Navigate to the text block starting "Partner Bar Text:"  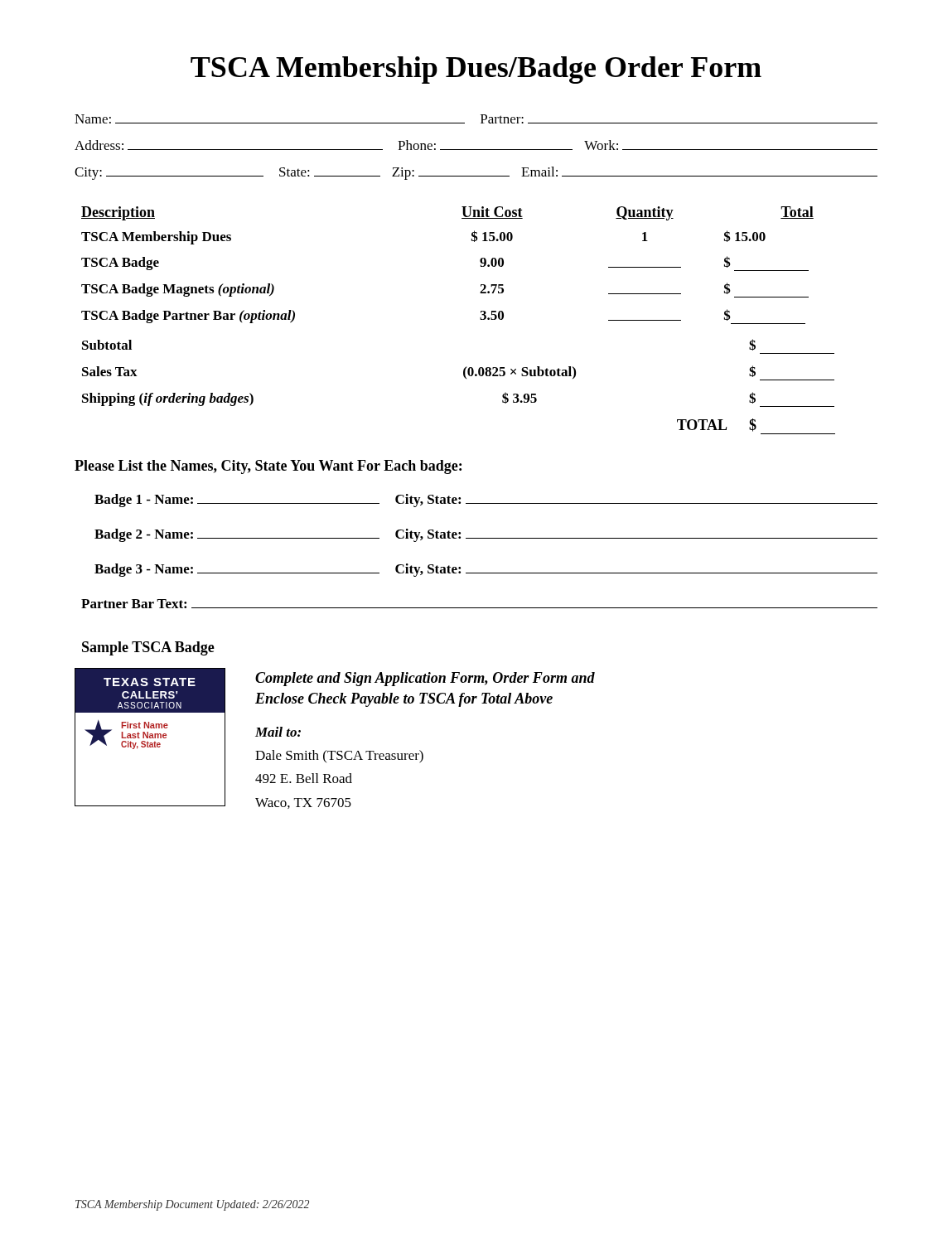tap(479, 602)
